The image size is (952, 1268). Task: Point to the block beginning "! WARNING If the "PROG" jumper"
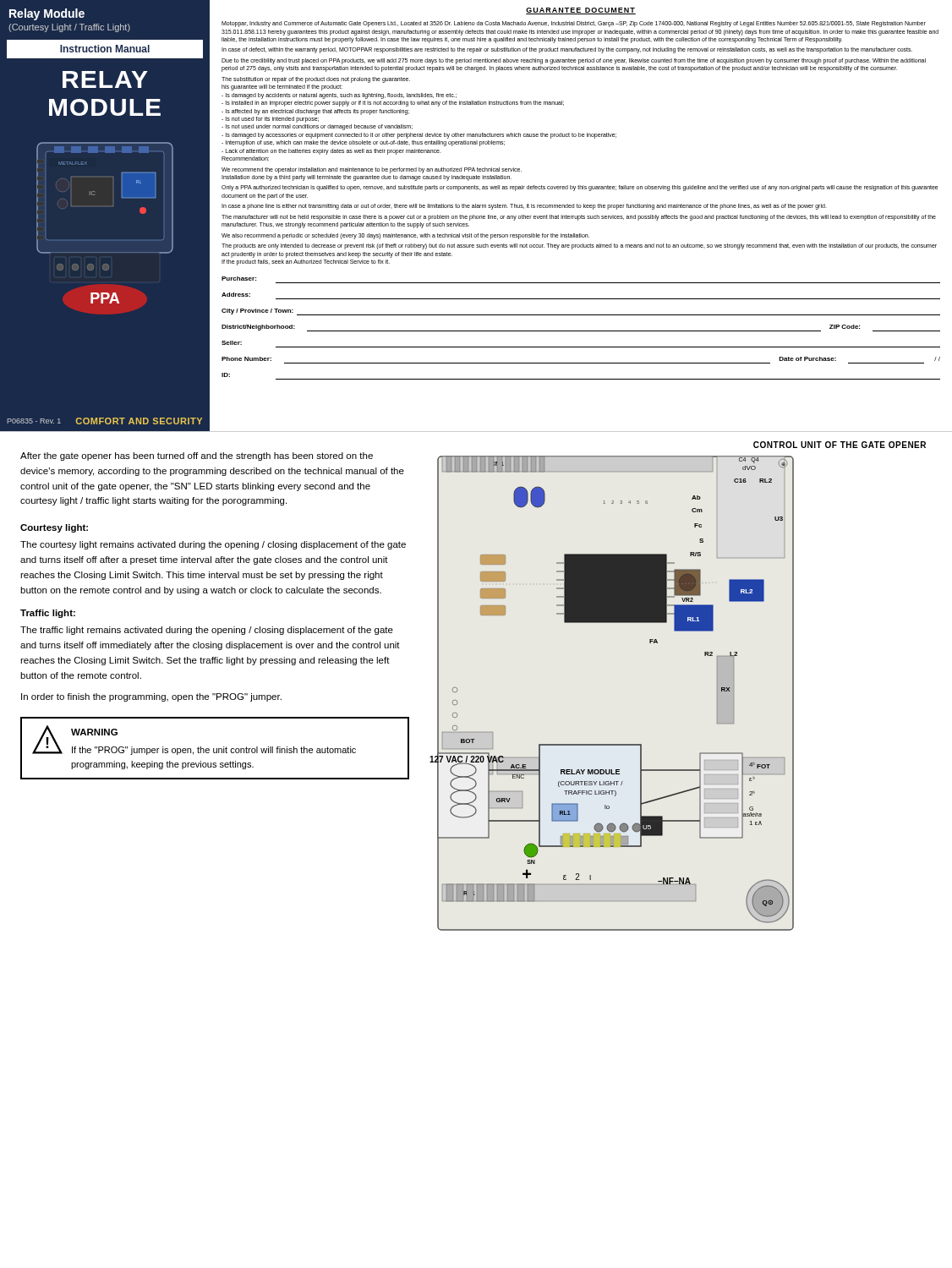[215, 748]
